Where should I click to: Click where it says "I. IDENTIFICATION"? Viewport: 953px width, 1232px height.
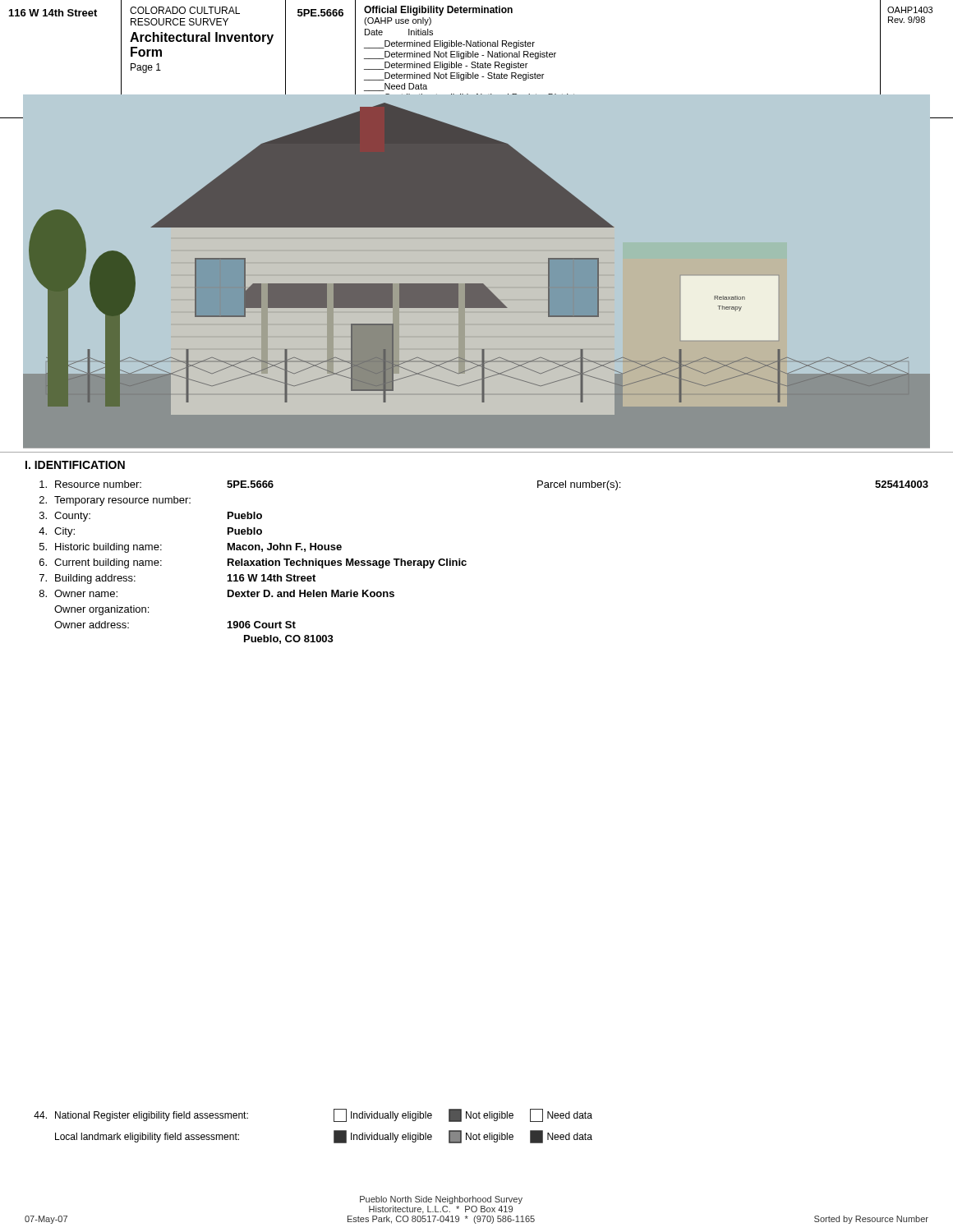(75, 465)
